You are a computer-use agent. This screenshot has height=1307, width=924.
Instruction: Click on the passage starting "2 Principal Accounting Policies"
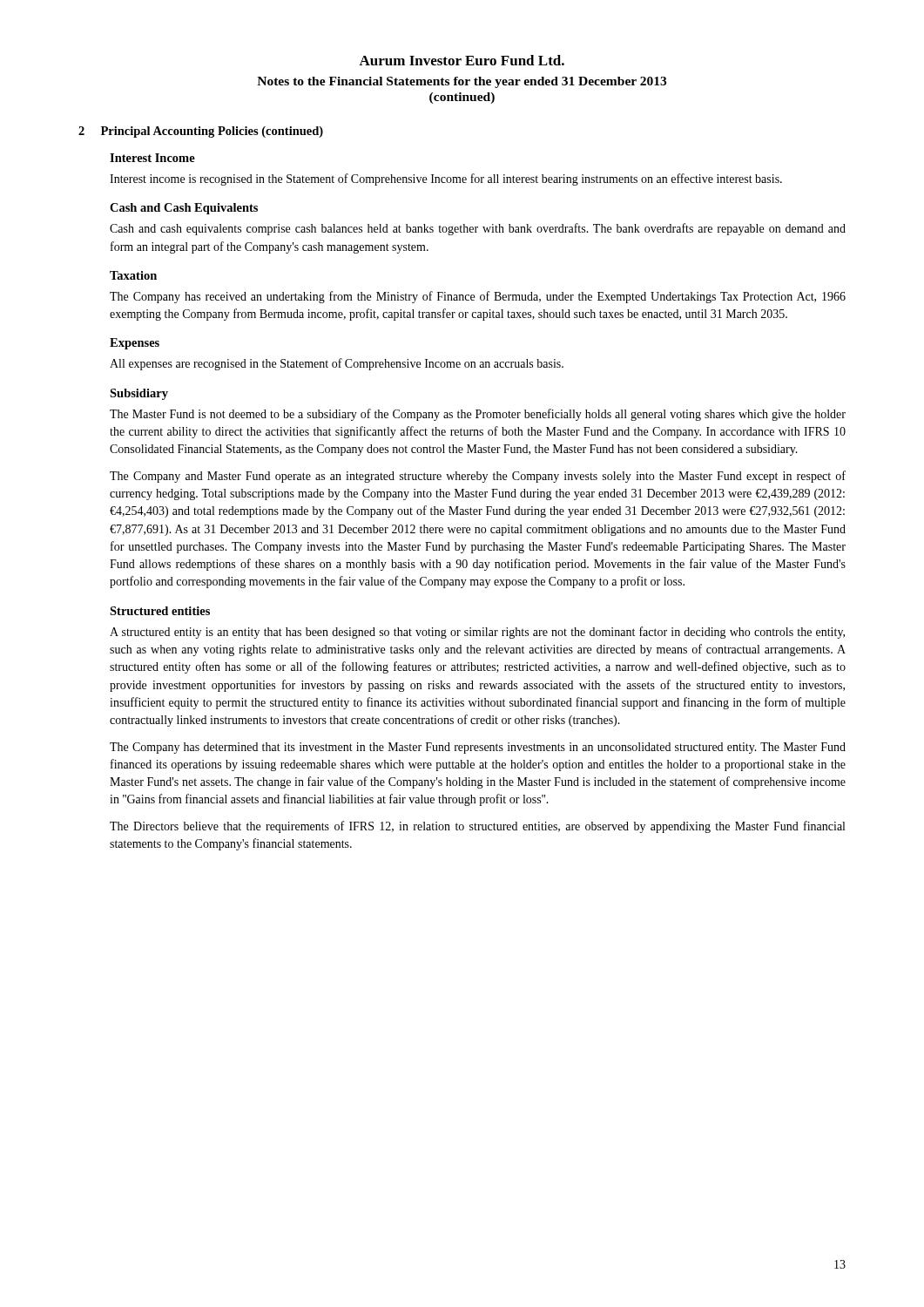(201, 131)
